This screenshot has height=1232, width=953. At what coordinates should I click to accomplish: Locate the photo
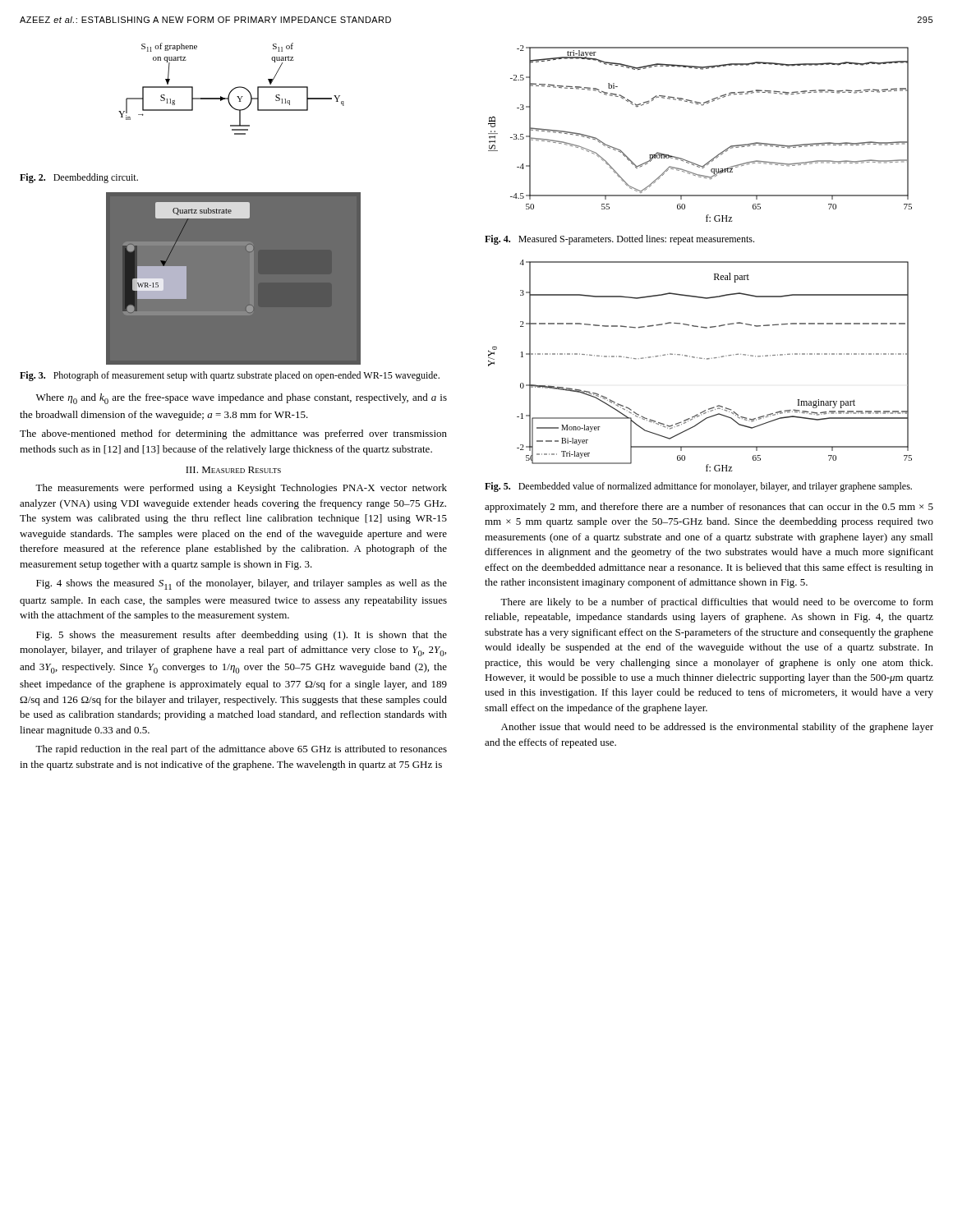pyautogui.click(x=233, y=280)
